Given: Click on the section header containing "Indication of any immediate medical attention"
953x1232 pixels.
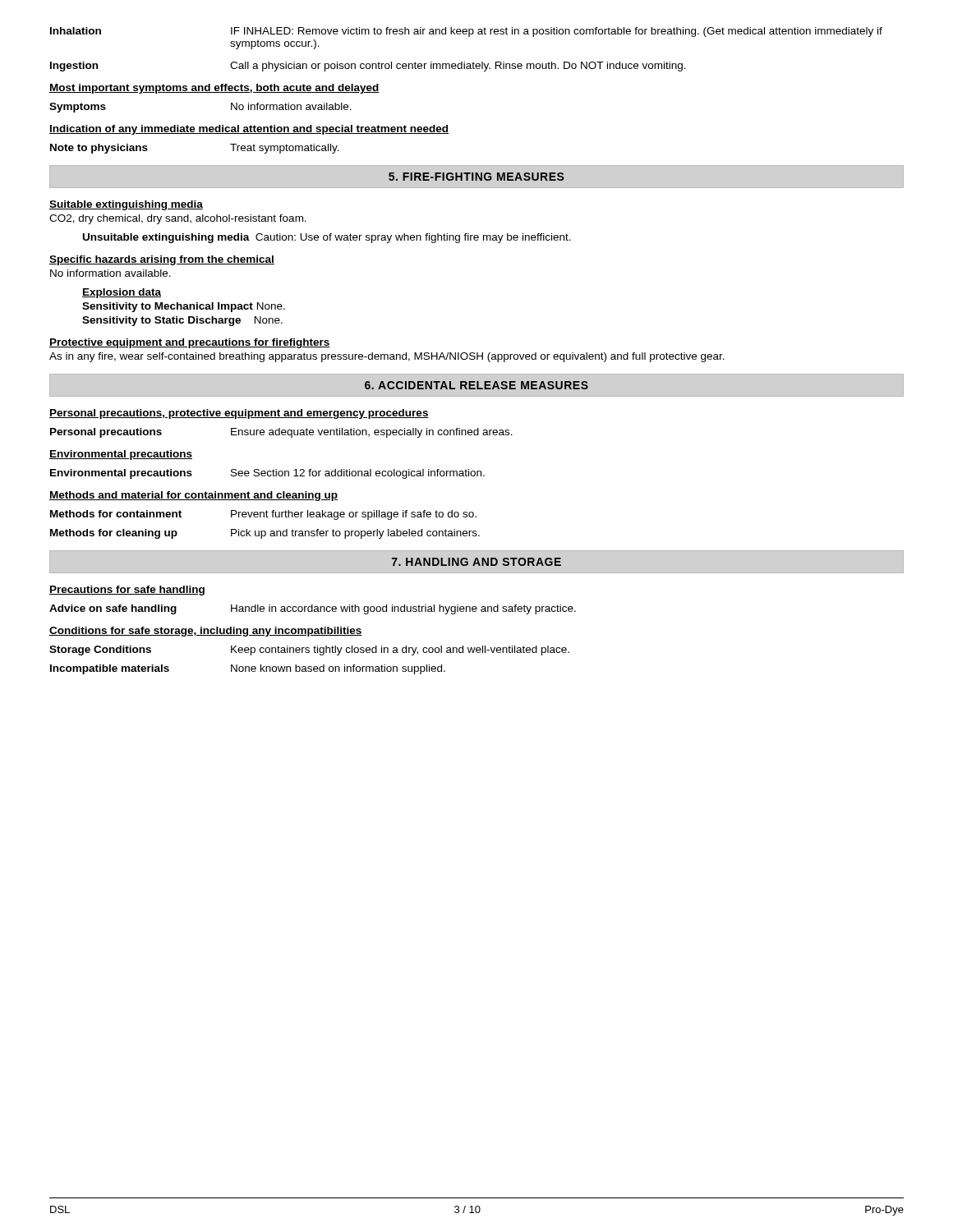Looking at the screenshot, I should tap(249, 128).
